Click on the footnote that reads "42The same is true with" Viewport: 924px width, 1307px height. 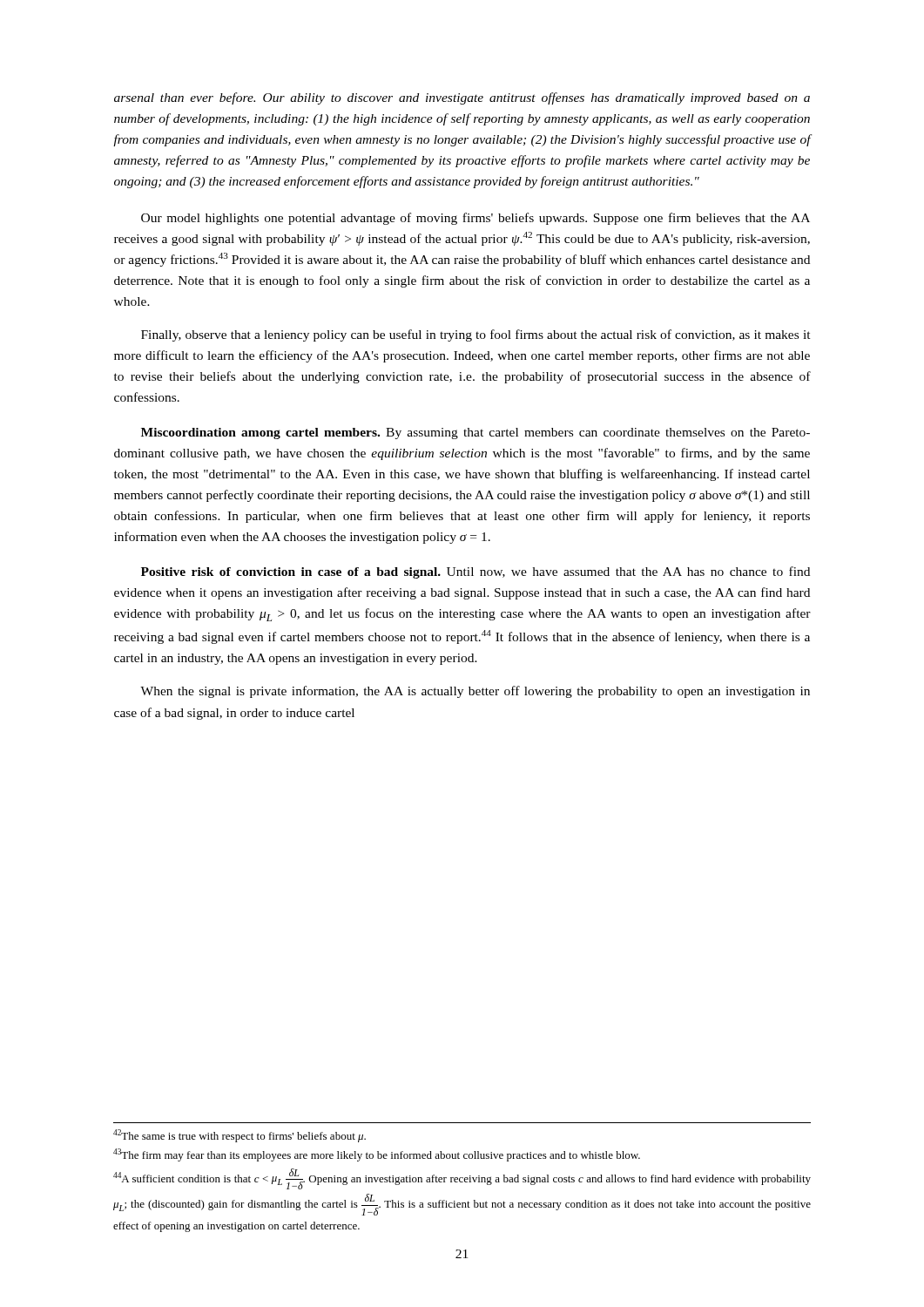point(239,1136)
